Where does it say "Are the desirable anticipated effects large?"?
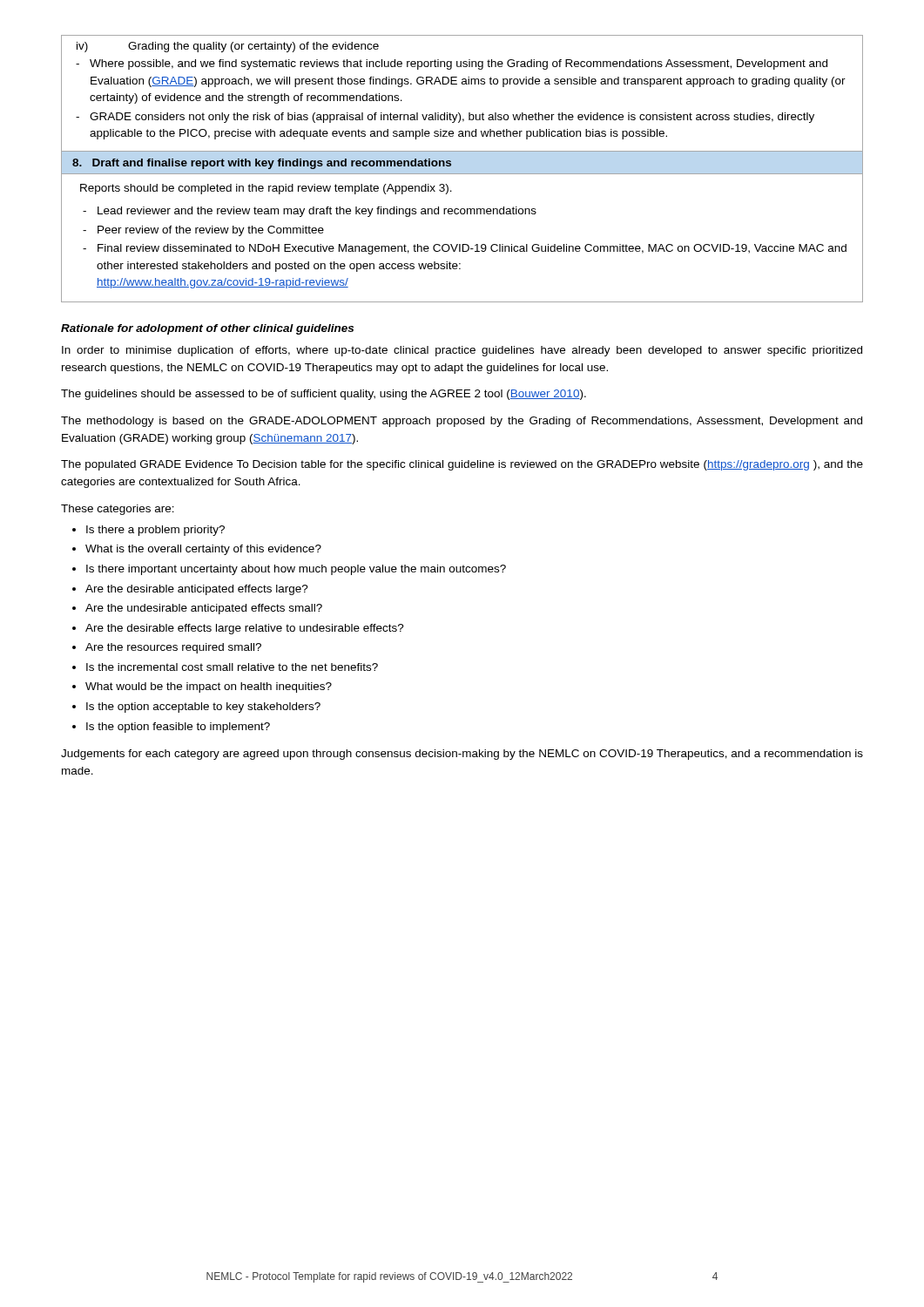 (197, 588)
